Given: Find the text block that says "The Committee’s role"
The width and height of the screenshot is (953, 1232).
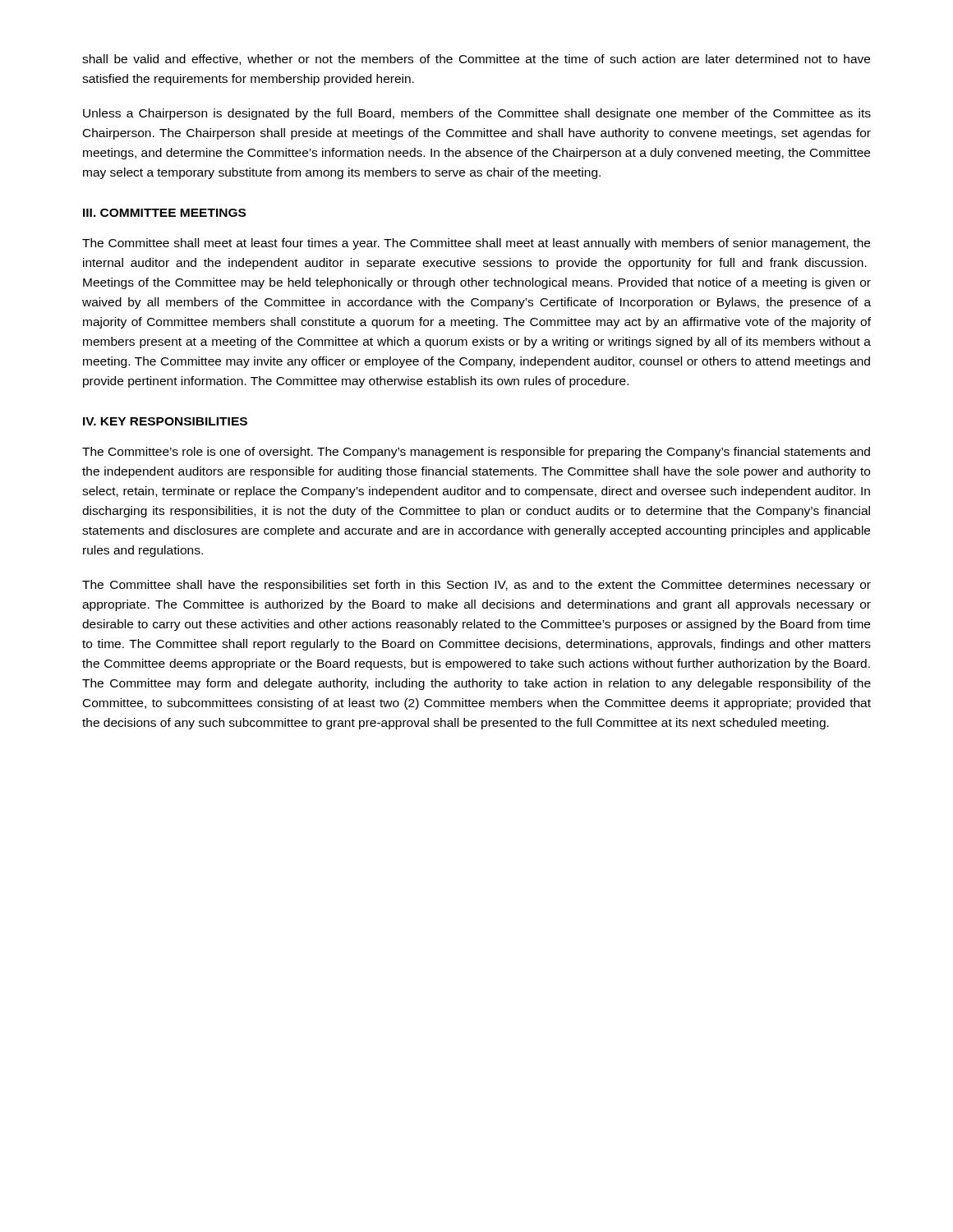Looking at the screenshot, I should pos(476,501).
